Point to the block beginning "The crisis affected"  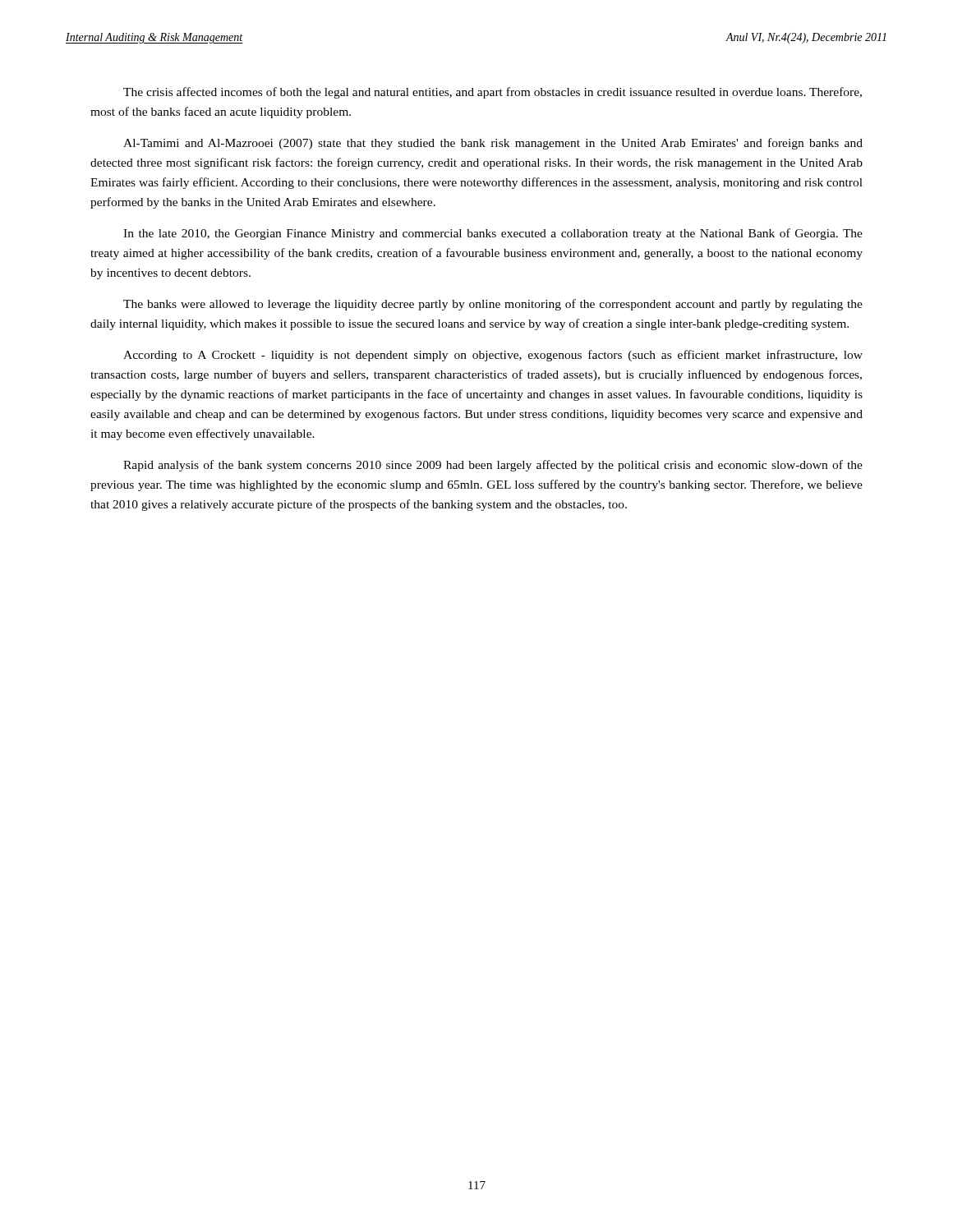(476, 102)
